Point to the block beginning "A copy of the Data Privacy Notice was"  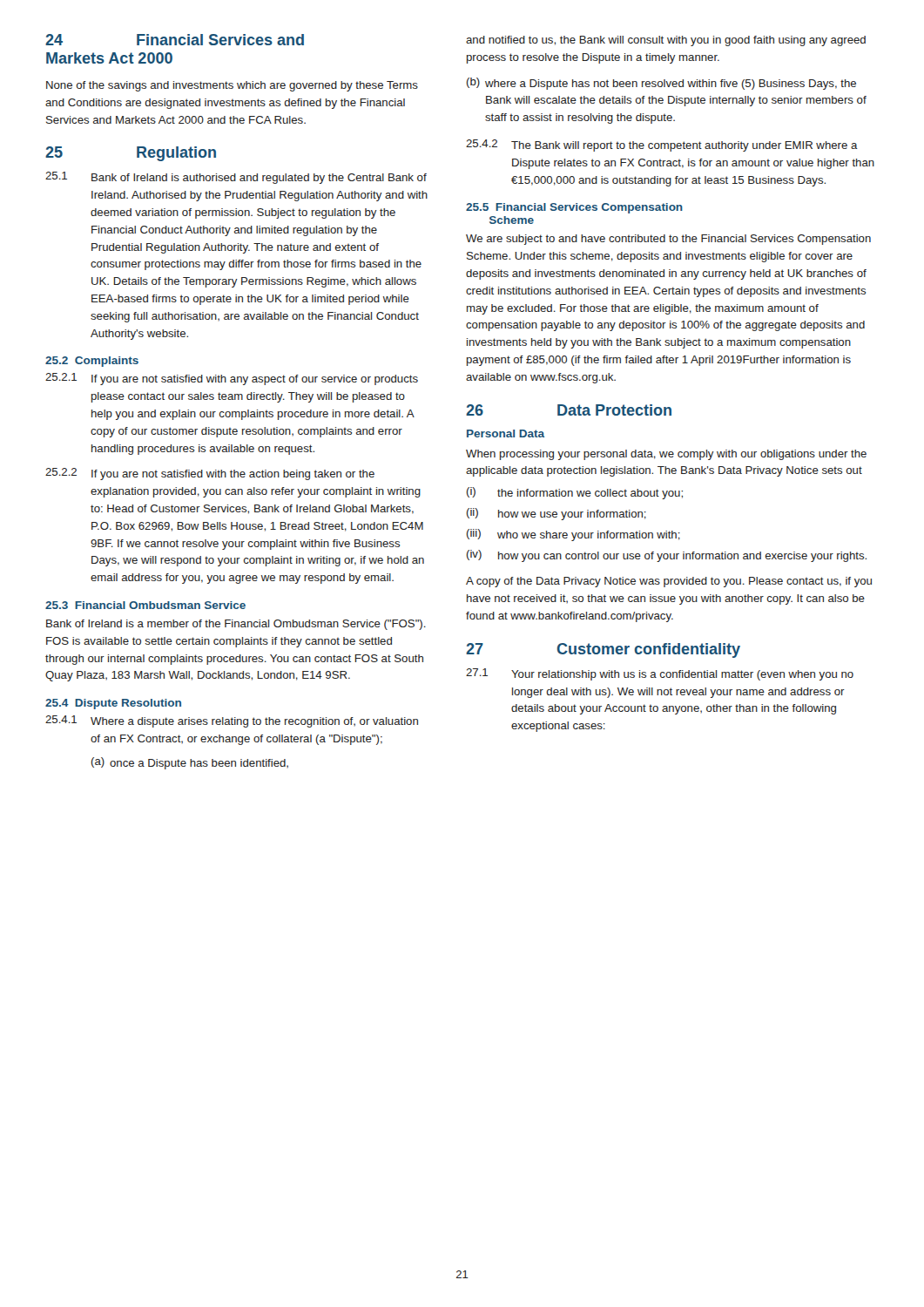click(x=669, y=598)
